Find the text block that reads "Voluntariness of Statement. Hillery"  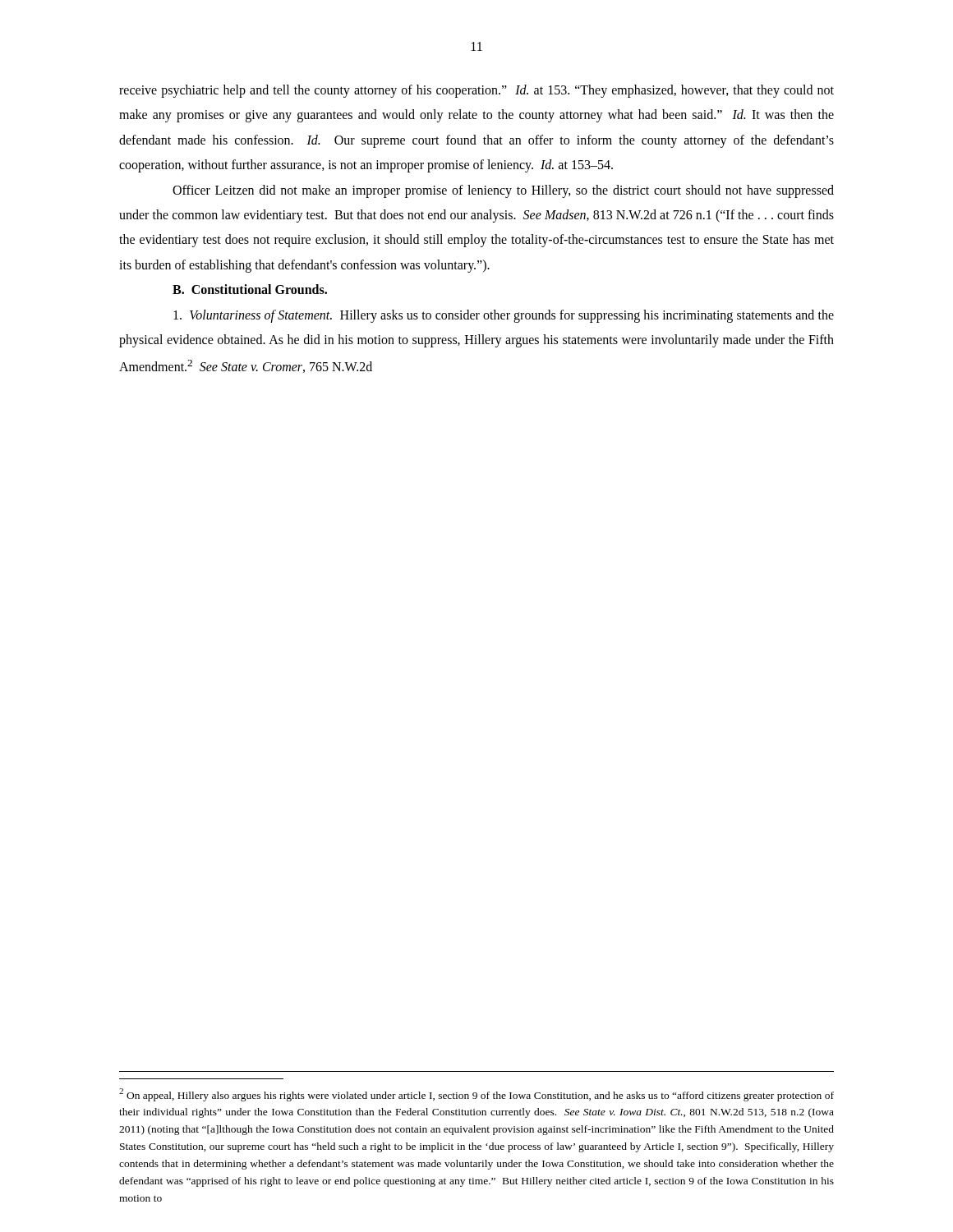[x=476, y=341]
